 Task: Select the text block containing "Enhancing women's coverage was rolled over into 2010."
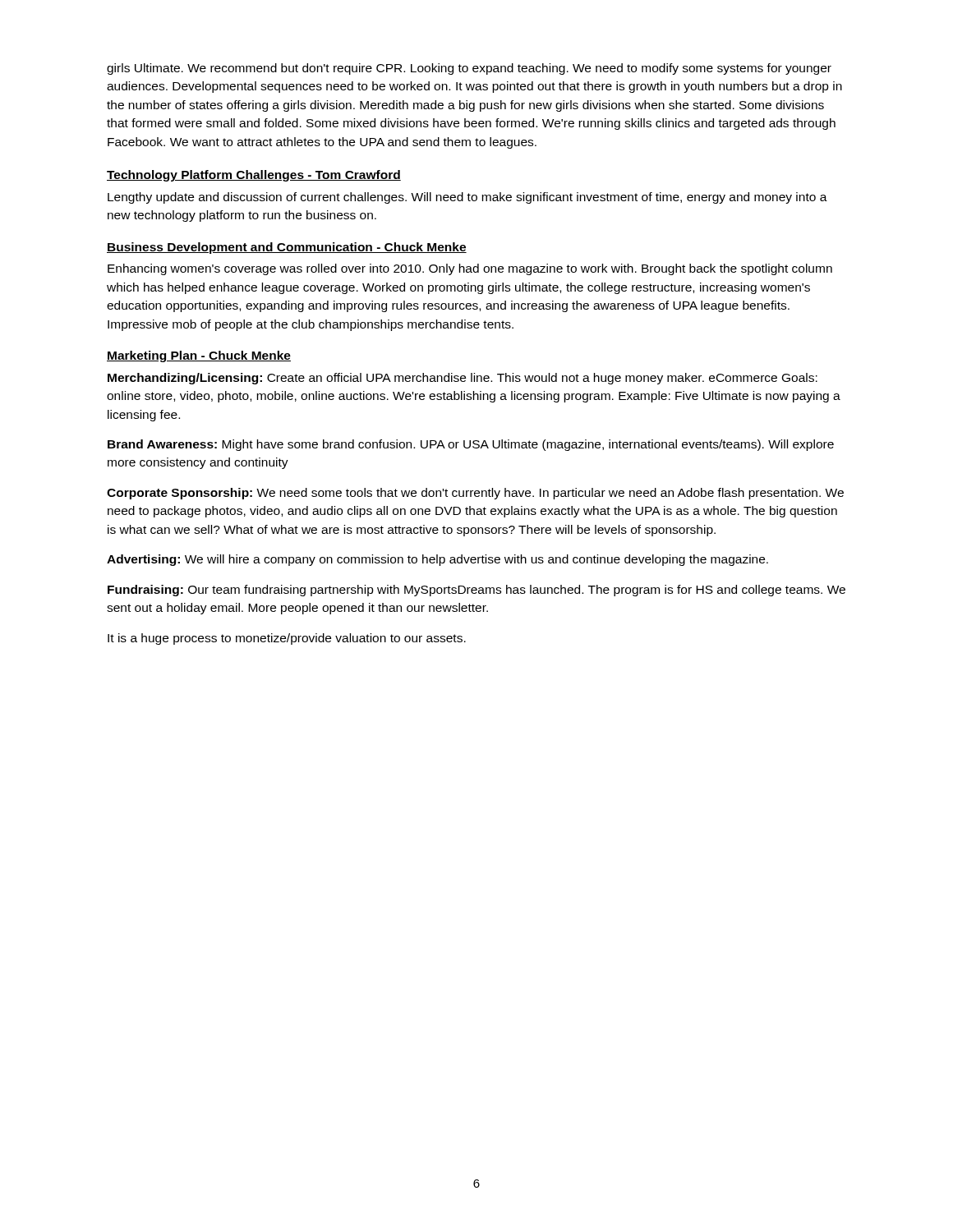470,296
